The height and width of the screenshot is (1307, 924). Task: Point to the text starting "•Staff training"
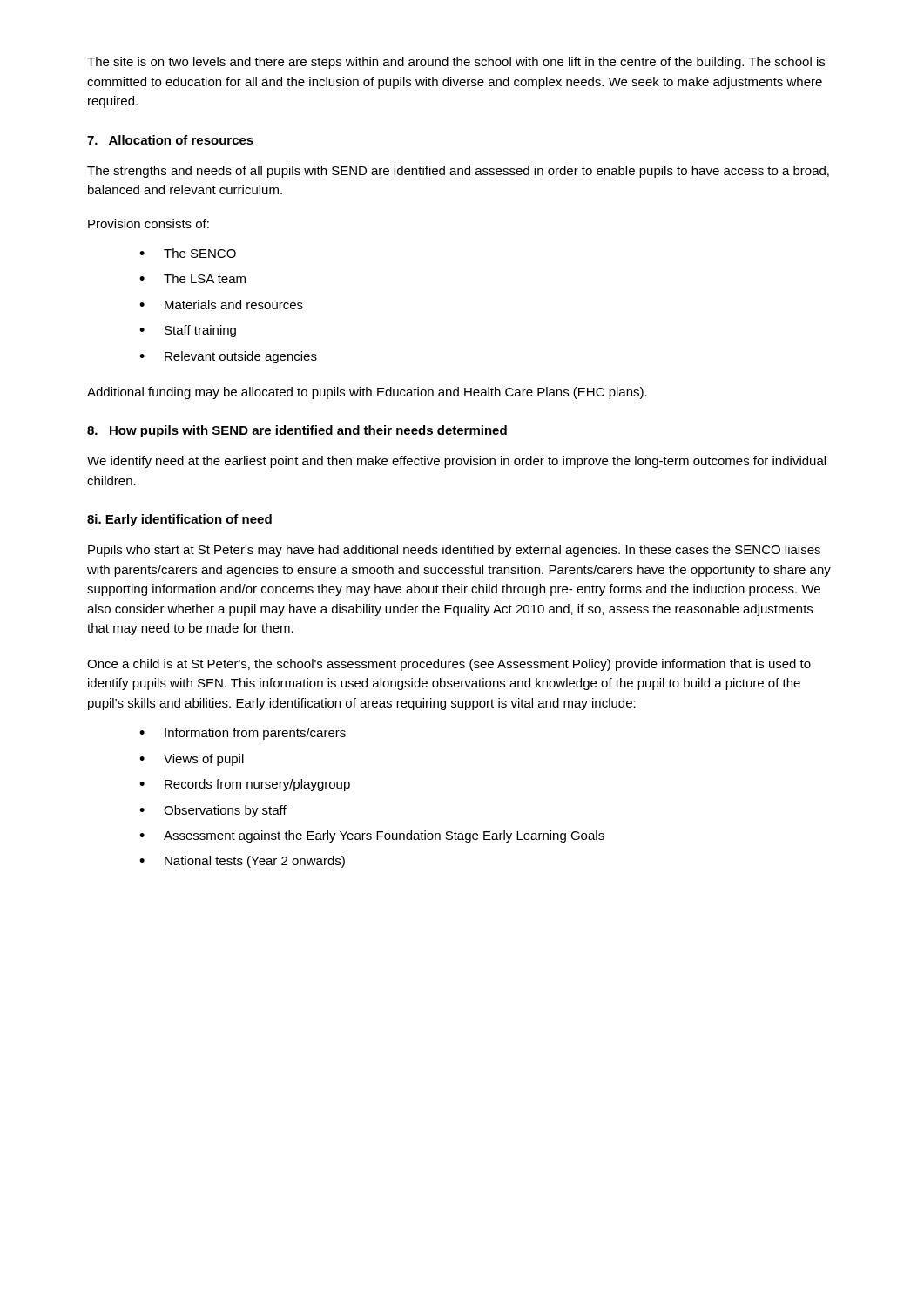click(188, 331)
